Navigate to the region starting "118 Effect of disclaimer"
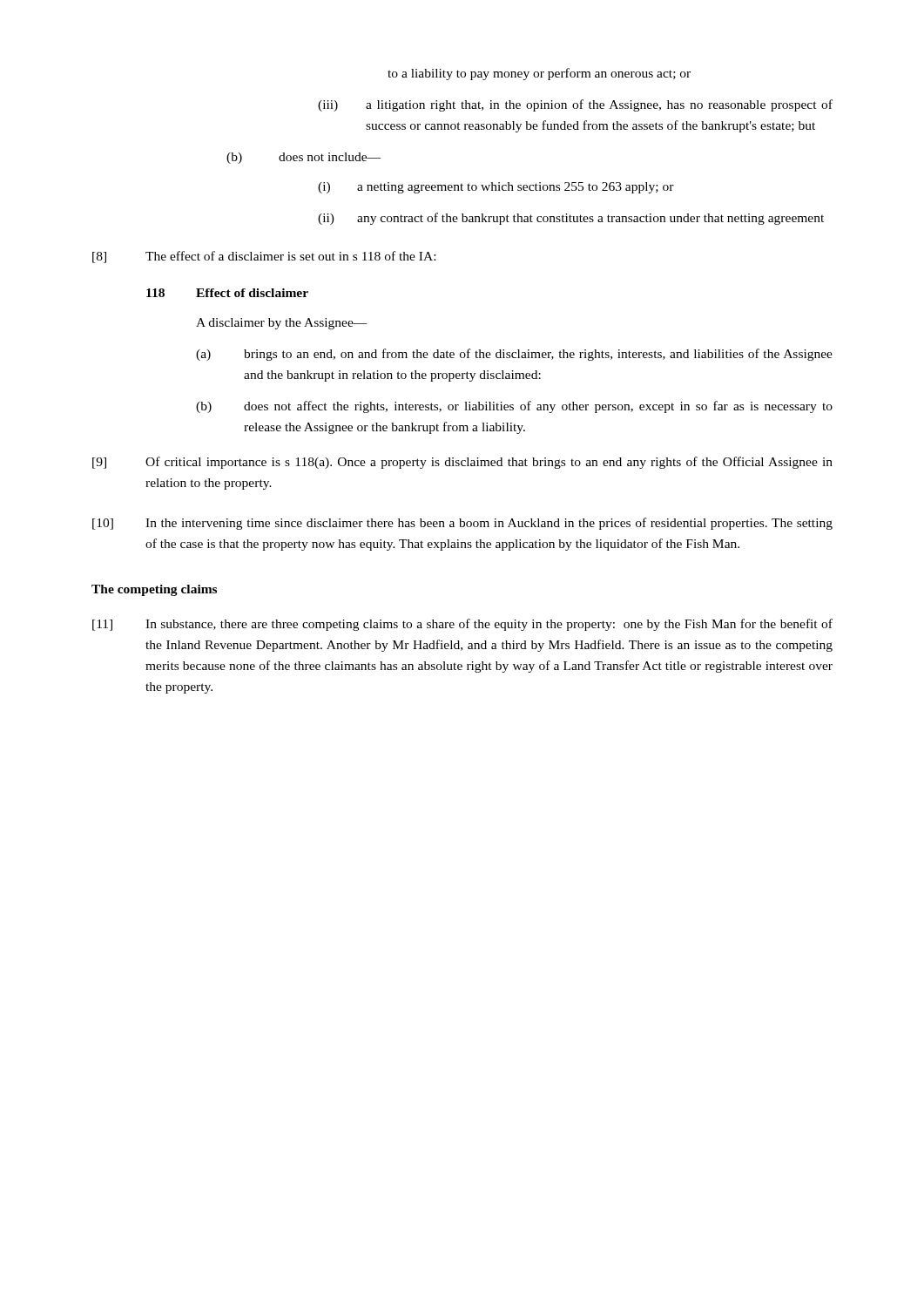The width and height of the screenshot is (924, 1307). [x=227, y=293]
